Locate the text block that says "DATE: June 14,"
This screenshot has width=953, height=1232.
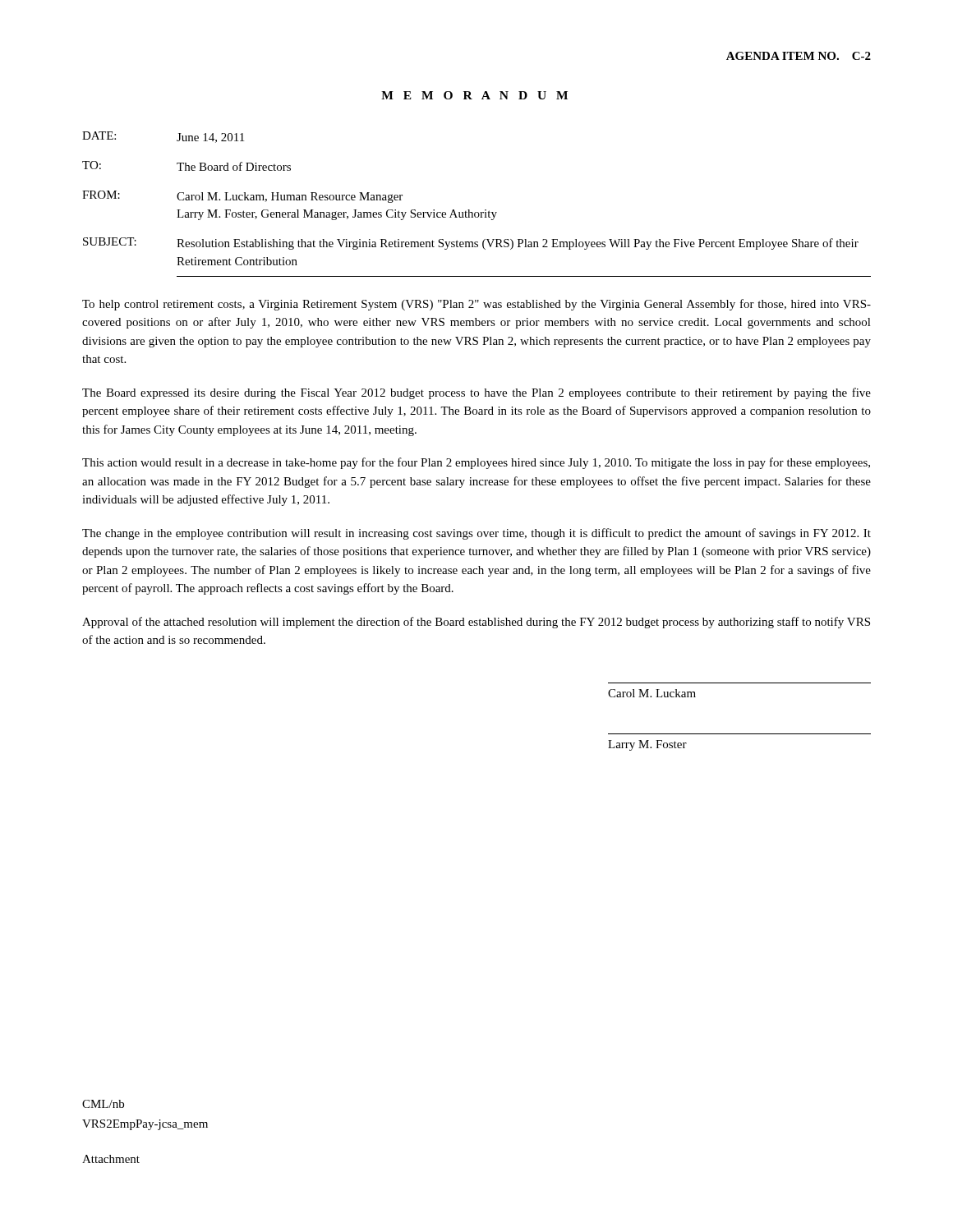476,203
